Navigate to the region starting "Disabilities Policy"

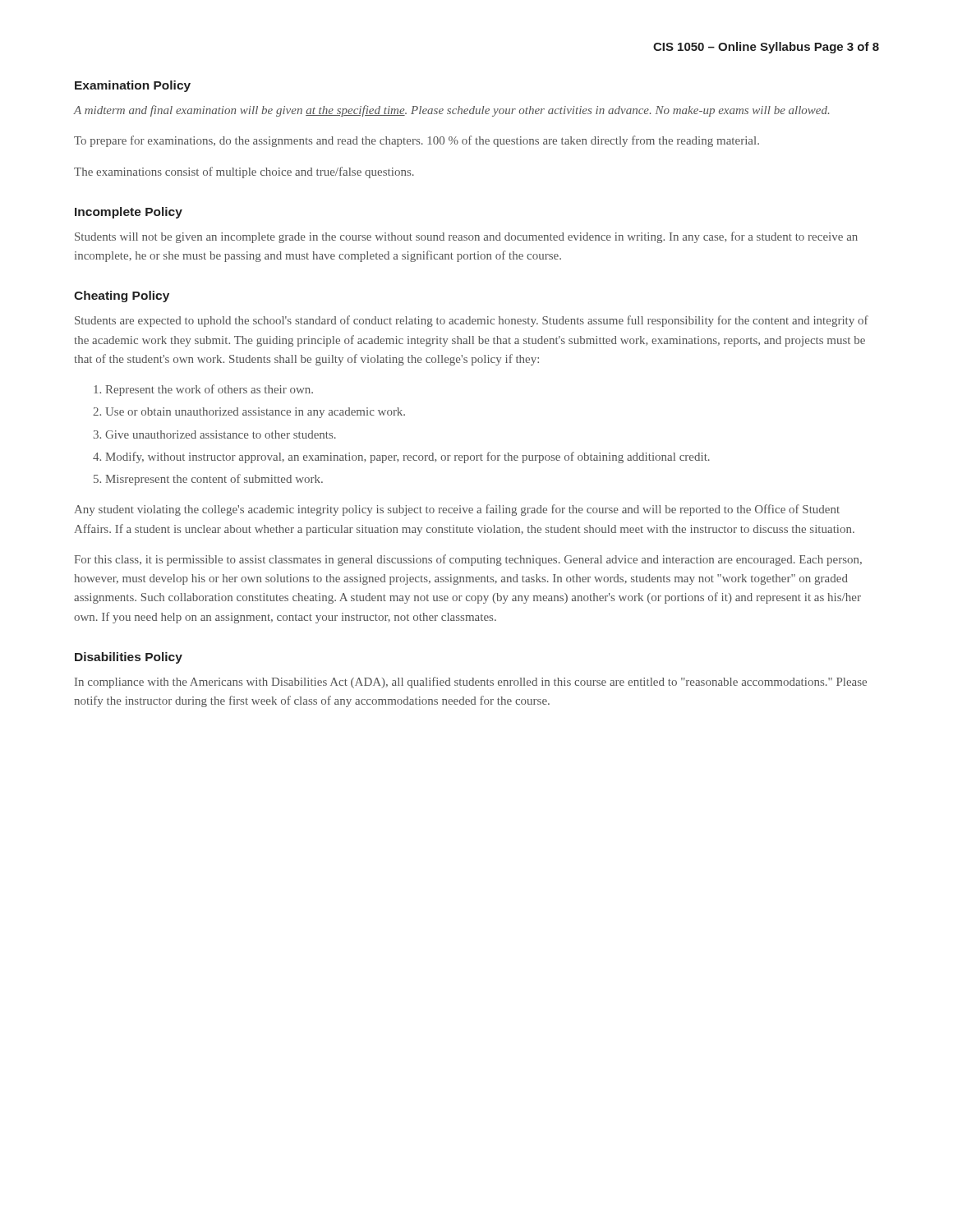coord(128,656)
